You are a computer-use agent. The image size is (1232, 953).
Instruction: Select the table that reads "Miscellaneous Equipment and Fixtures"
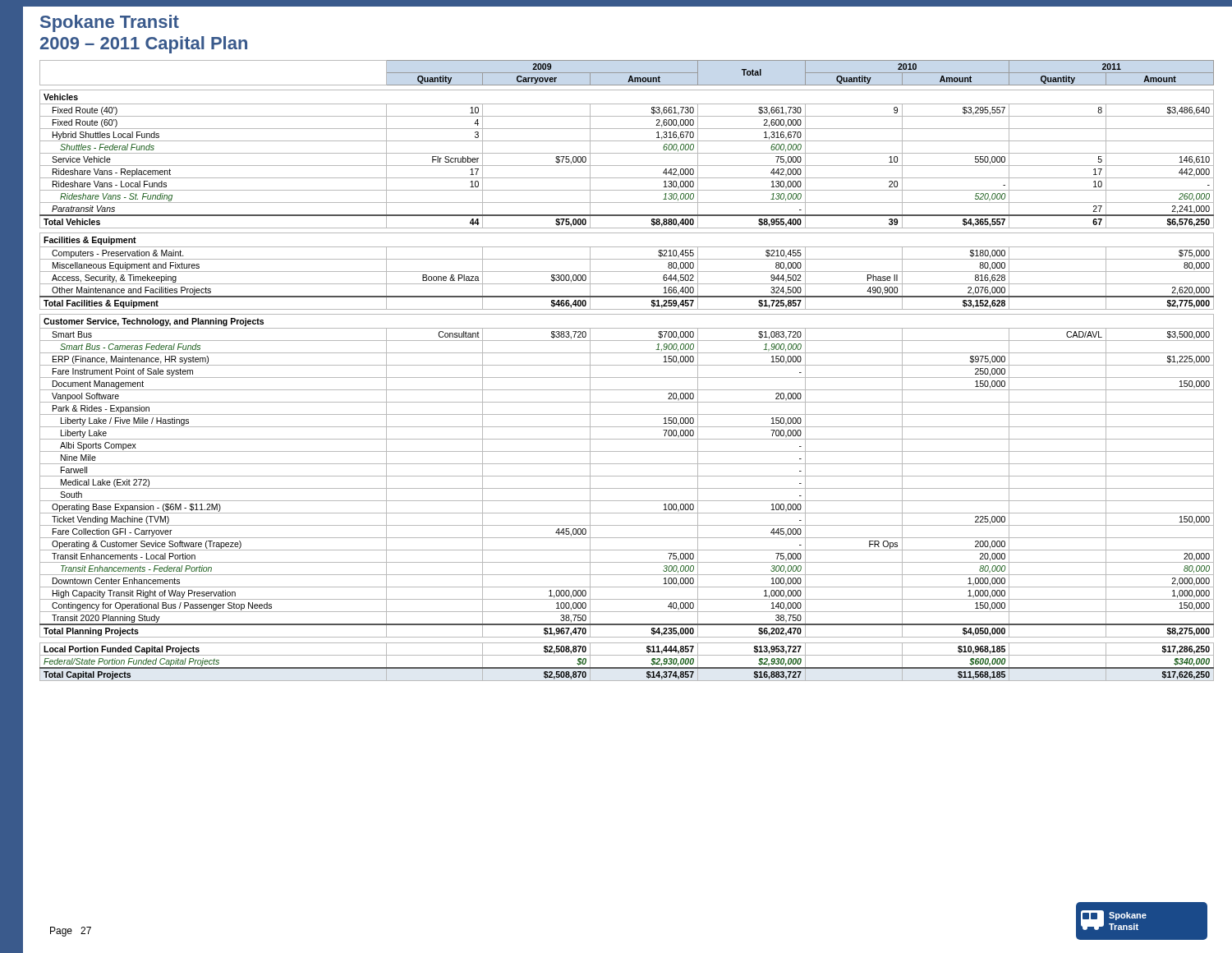(x=627, y=370)
